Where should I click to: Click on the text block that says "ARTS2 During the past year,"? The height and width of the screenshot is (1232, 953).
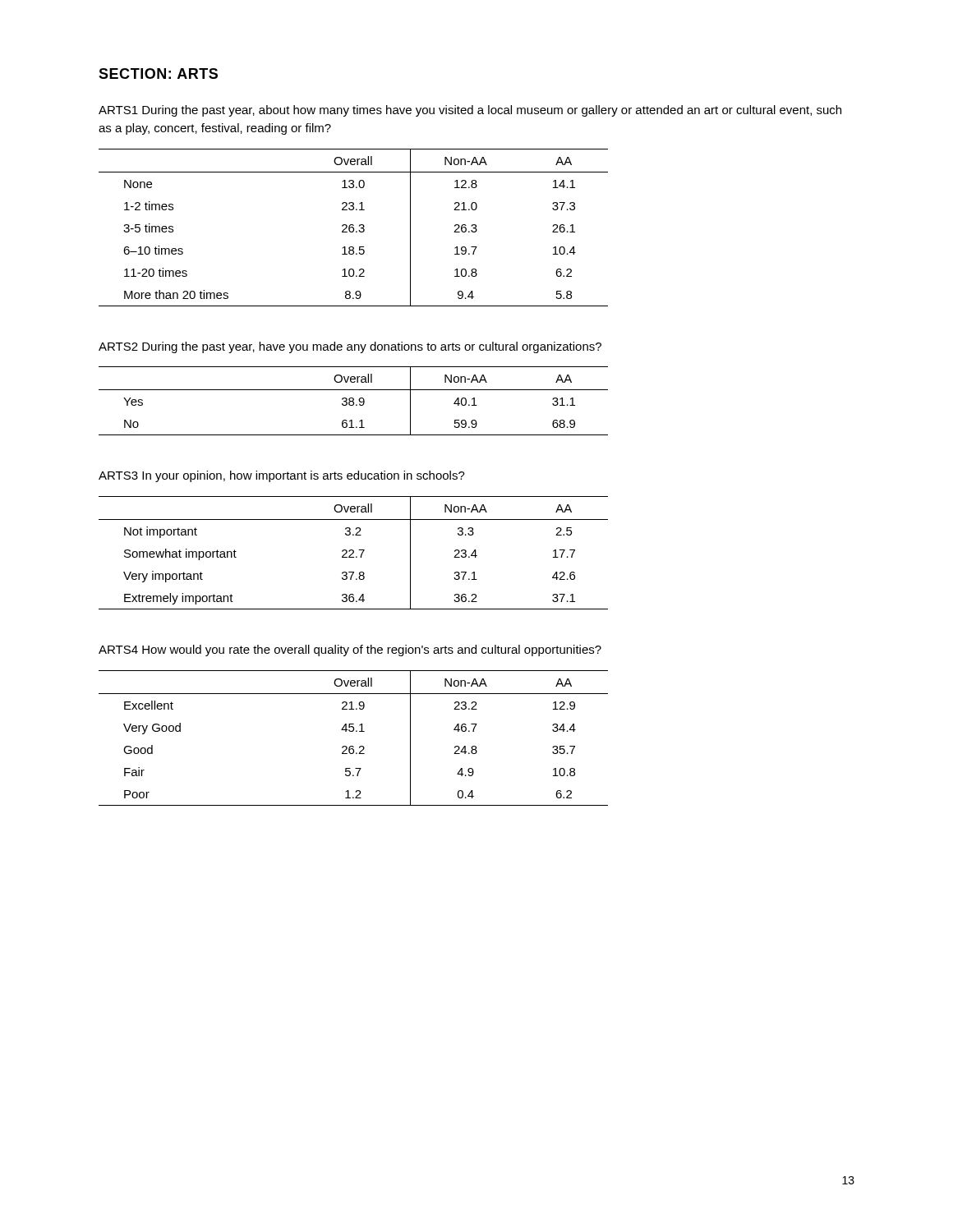click(350, 346)
